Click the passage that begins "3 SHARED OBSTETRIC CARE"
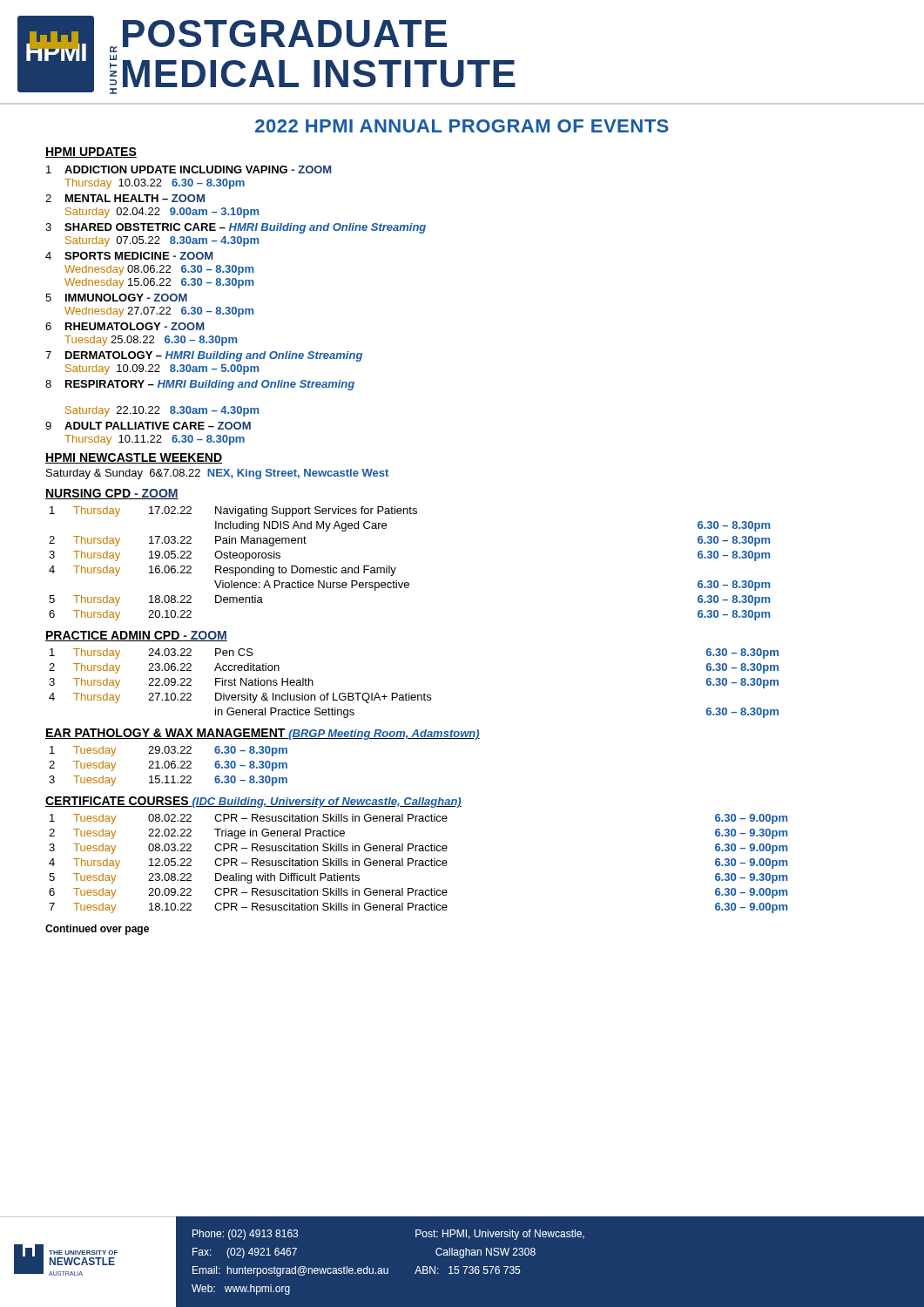 [x=236, y=234]
